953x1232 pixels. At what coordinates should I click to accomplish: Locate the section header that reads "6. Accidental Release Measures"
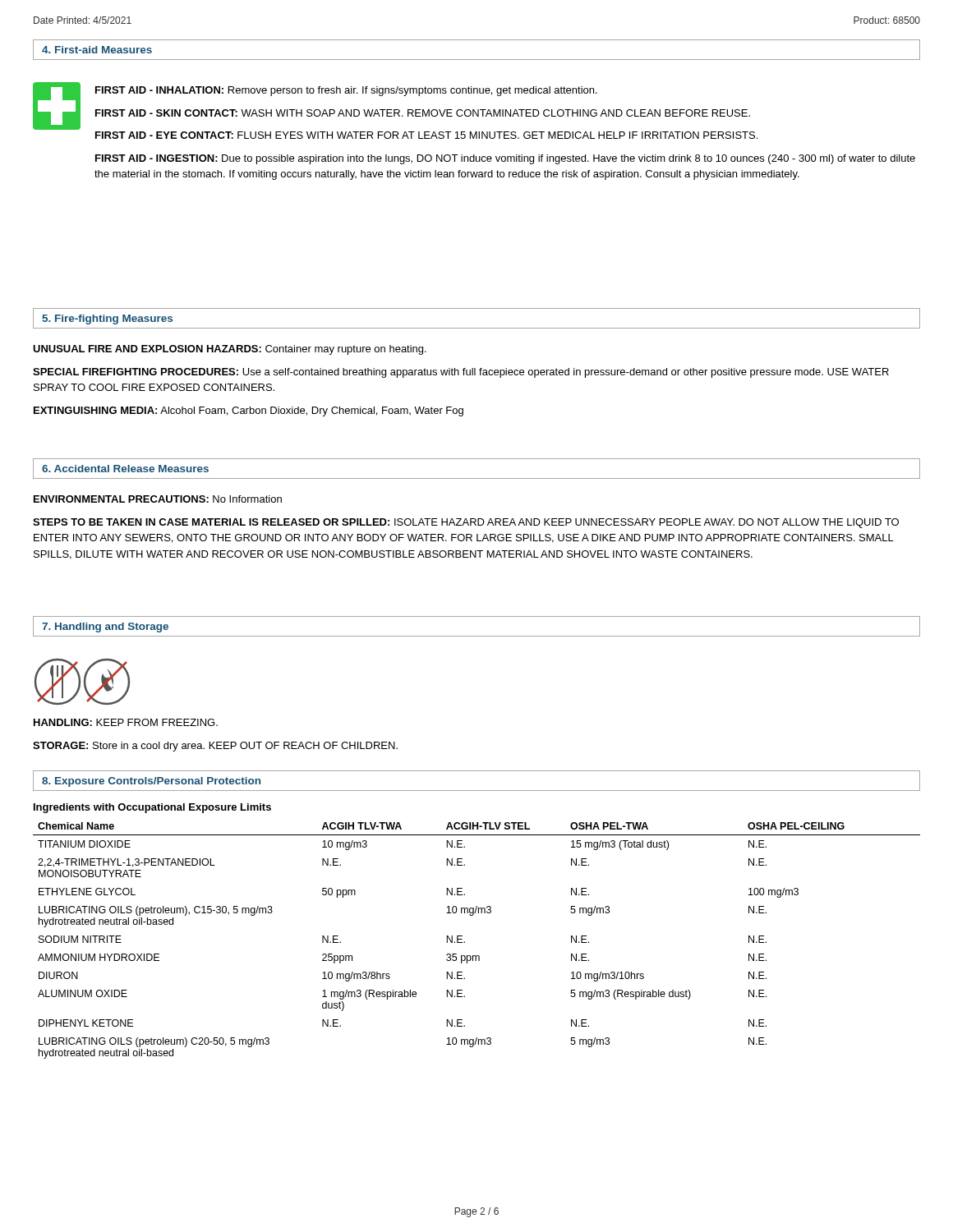tap(126, 469)
